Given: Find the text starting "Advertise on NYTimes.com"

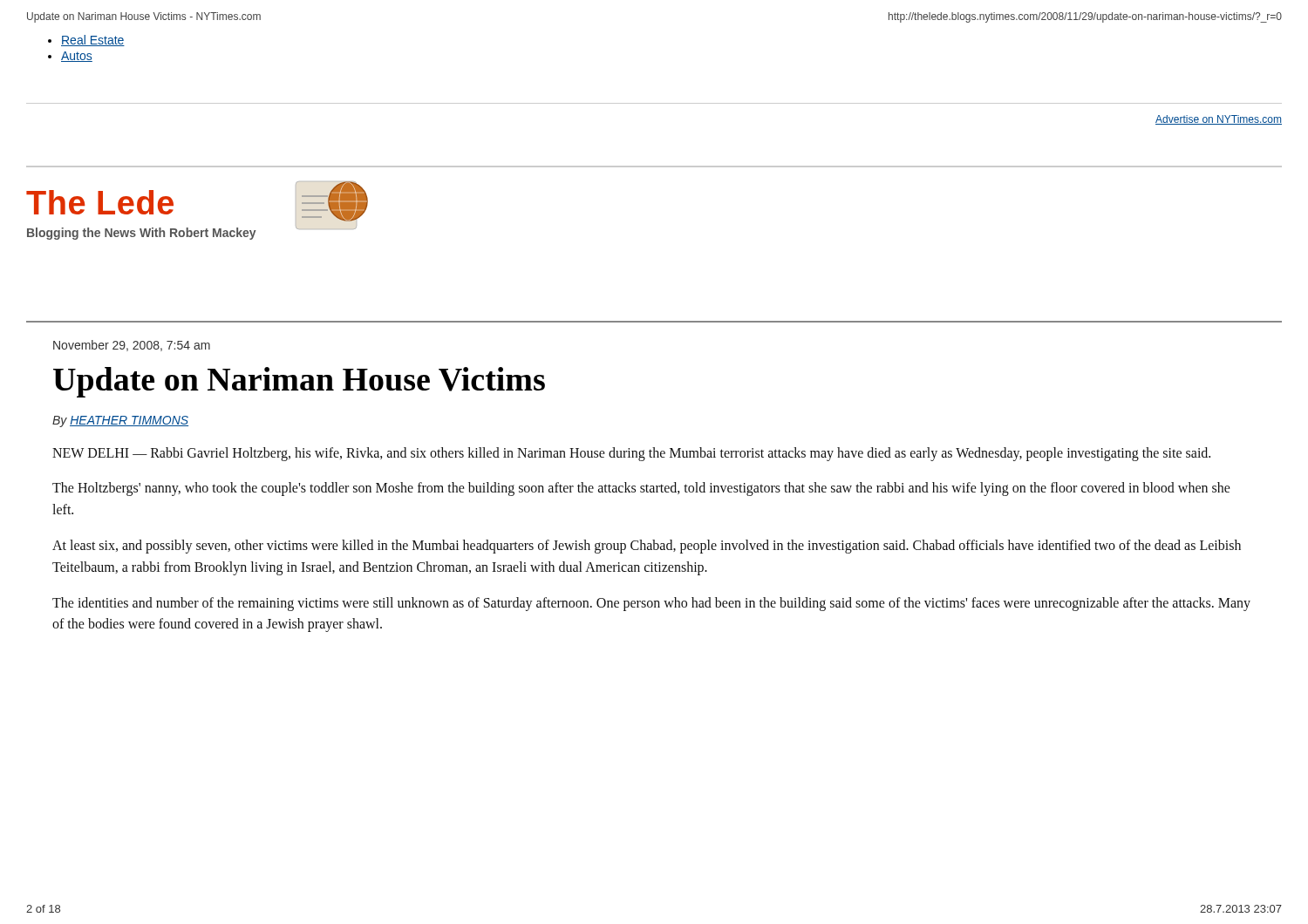Looking at the screenshot, I should point(1219,119).
